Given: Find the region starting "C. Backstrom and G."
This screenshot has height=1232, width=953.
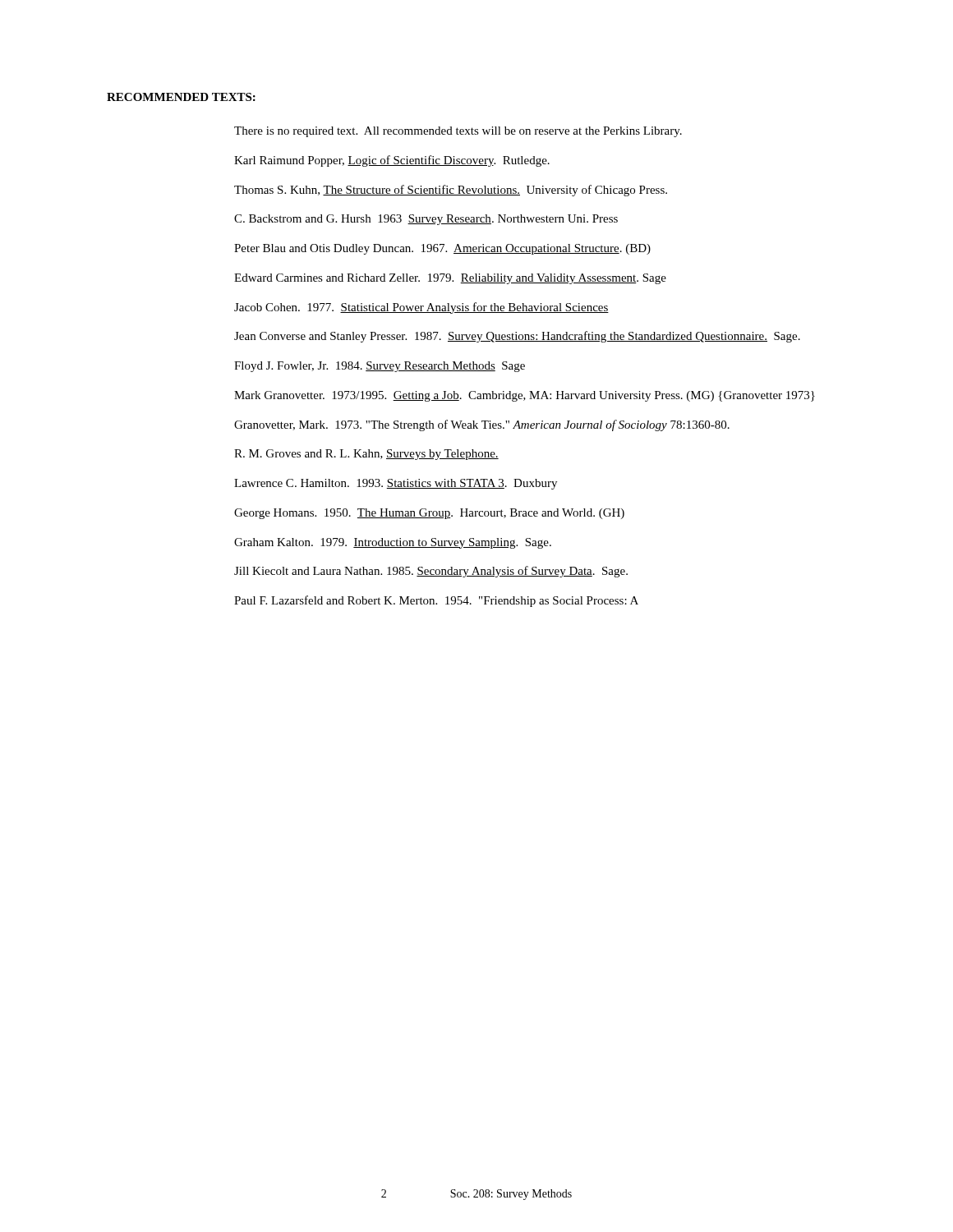Looking at the screenshot, I should click(426, 219).
